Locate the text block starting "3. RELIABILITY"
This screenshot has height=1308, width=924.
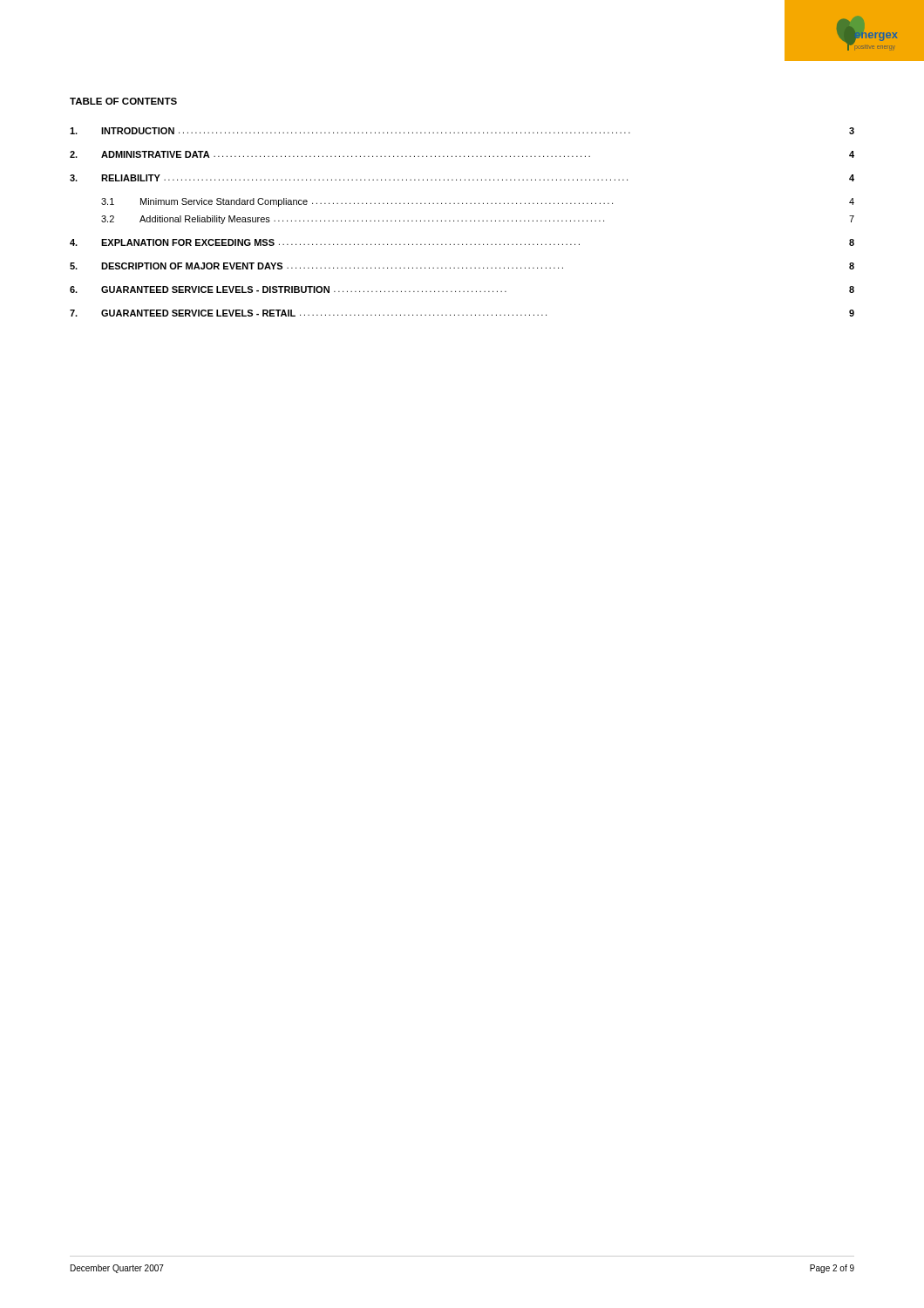[x=462, y=178]
